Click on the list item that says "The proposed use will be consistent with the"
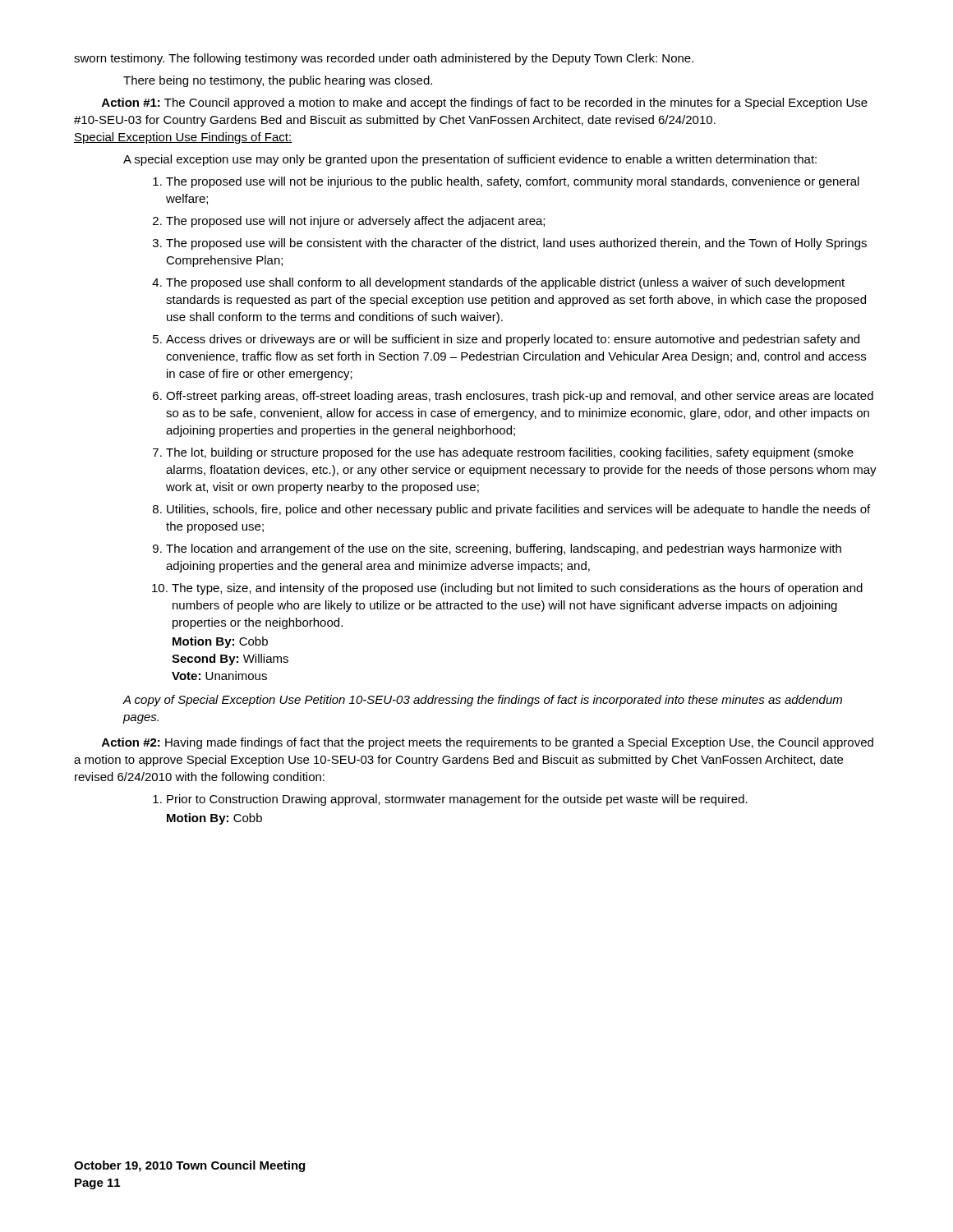 tap(513, 251)
